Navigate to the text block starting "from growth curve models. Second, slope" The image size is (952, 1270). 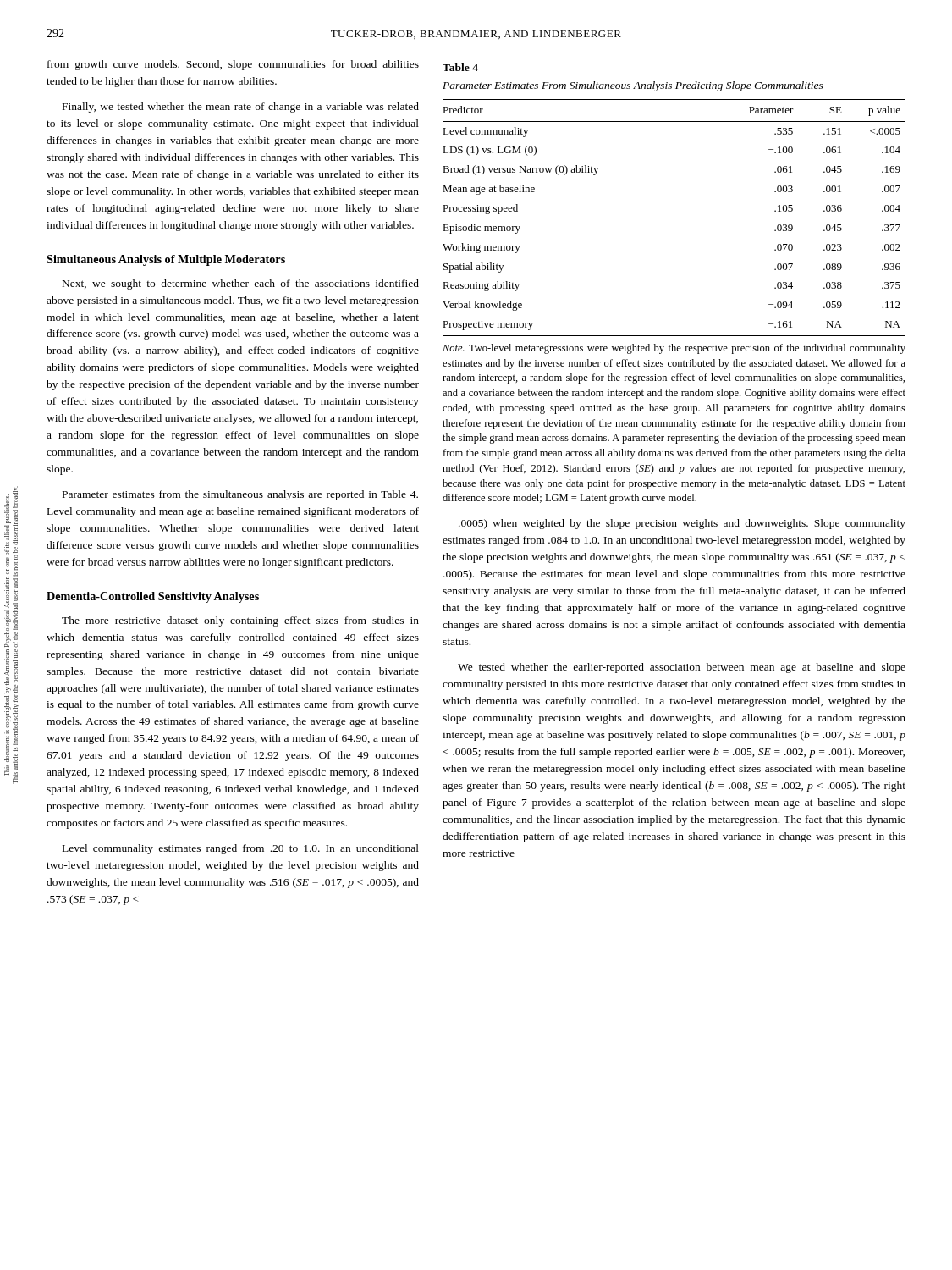point(233,73)
